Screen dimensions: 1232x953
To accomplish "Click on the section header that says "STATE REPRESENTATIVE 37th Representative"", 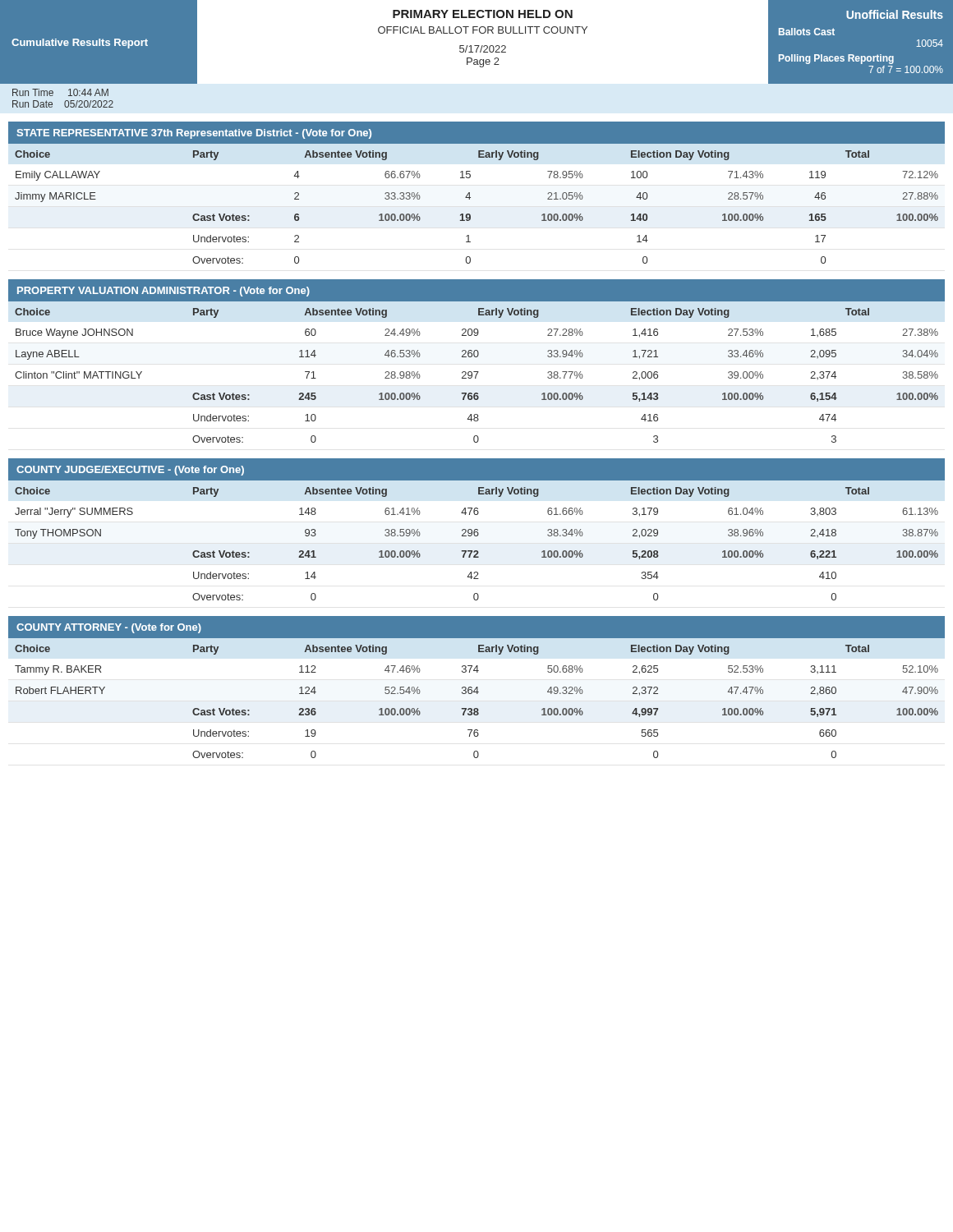I will tap(194, 133).
